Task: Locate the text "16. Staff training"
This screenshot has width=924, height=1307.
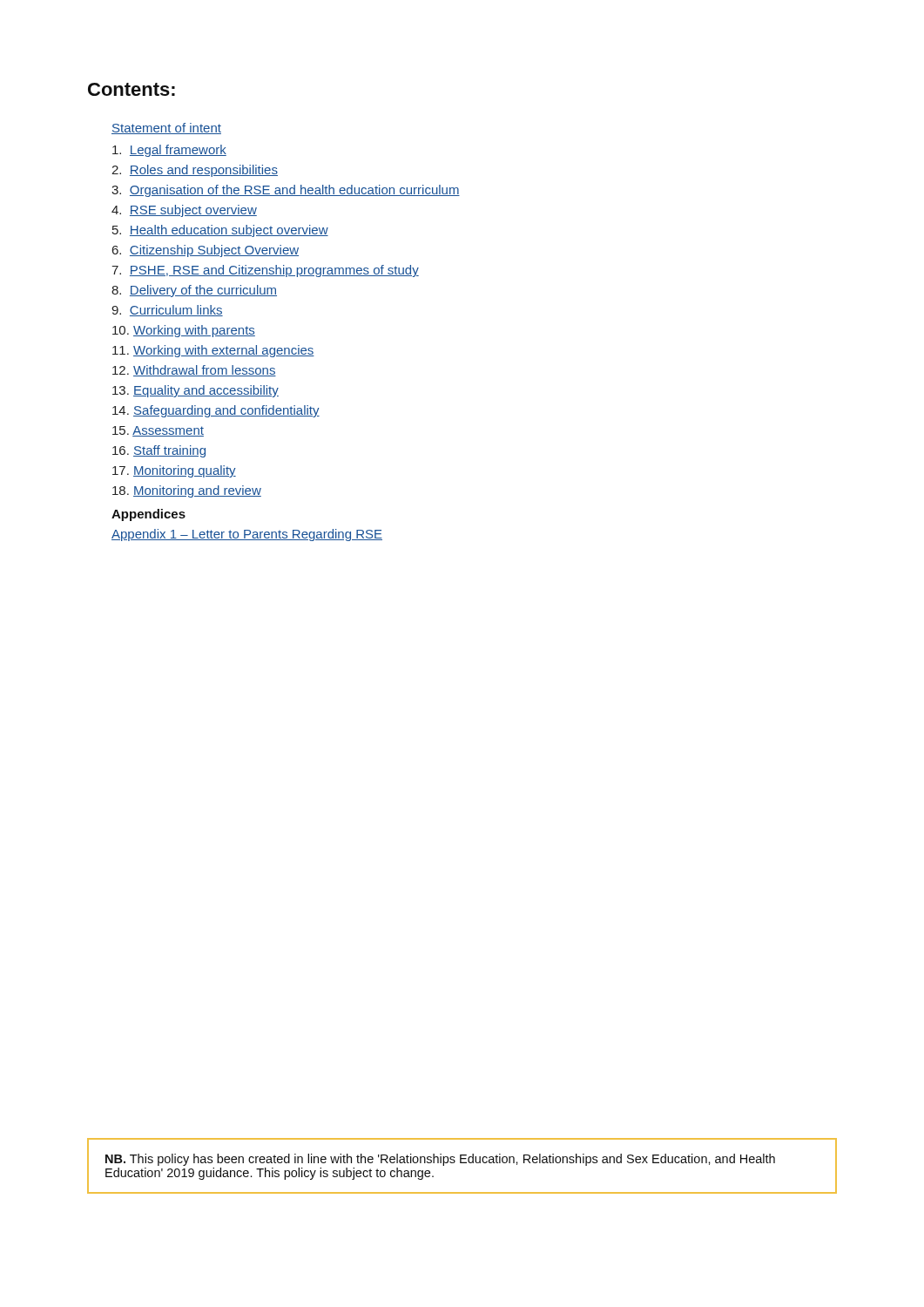Action: (159, 450)
